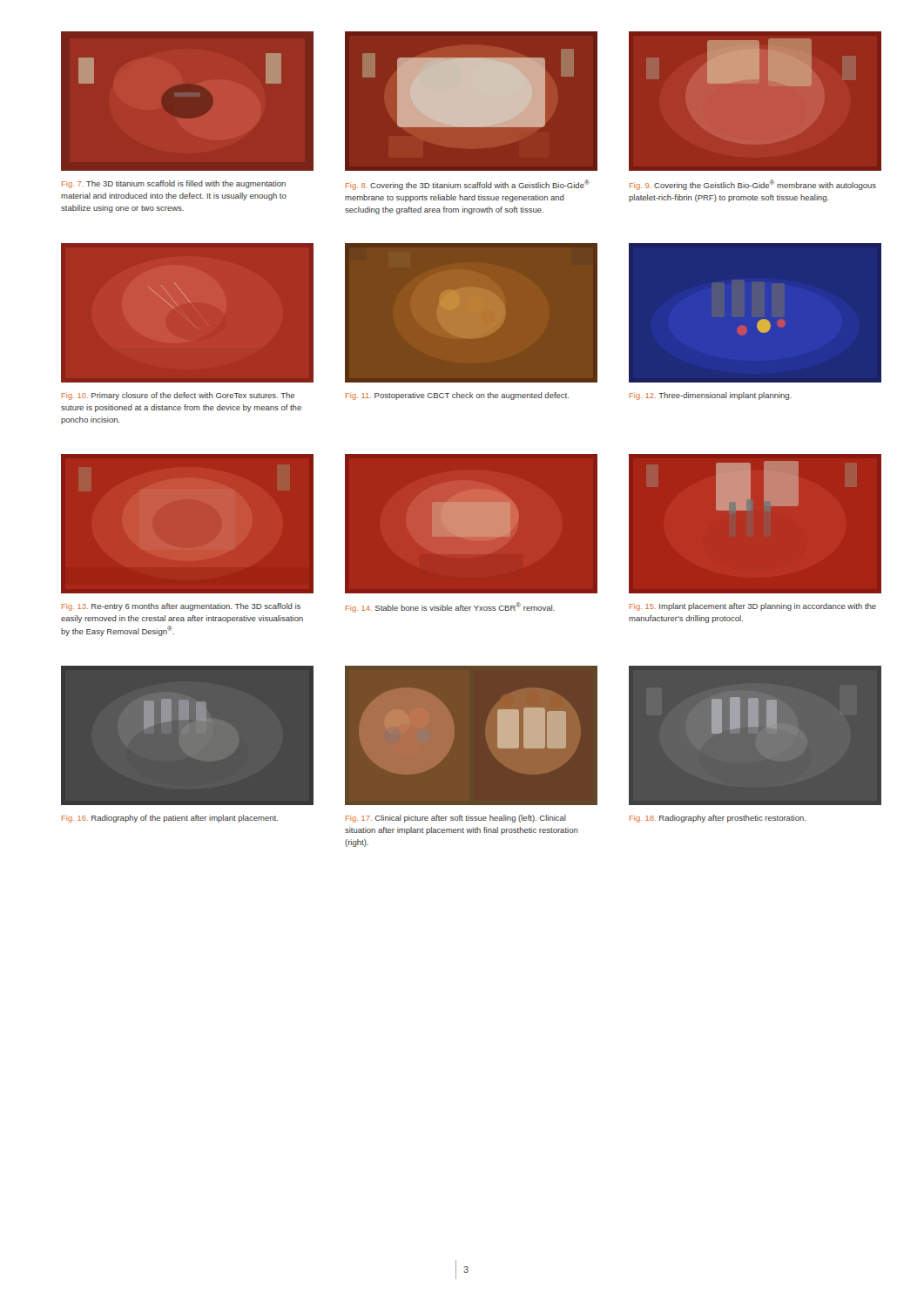This screenshot has width=924, height=1307.
Task: Find the passage starting "Fig. 13. Re-entry"
Action: pos(182,619)
